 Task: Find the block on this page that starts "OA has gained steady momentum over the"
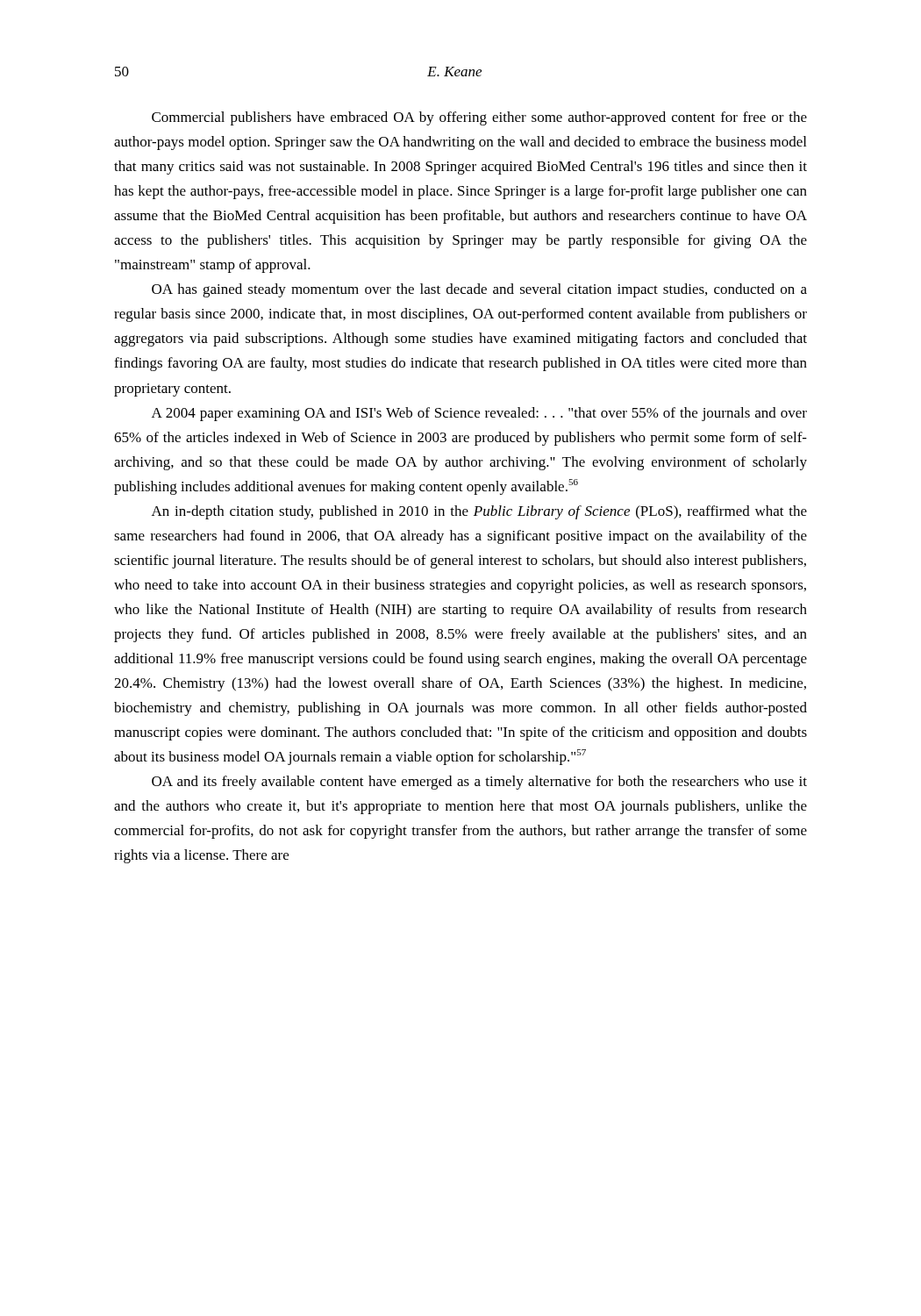point(460,339)
